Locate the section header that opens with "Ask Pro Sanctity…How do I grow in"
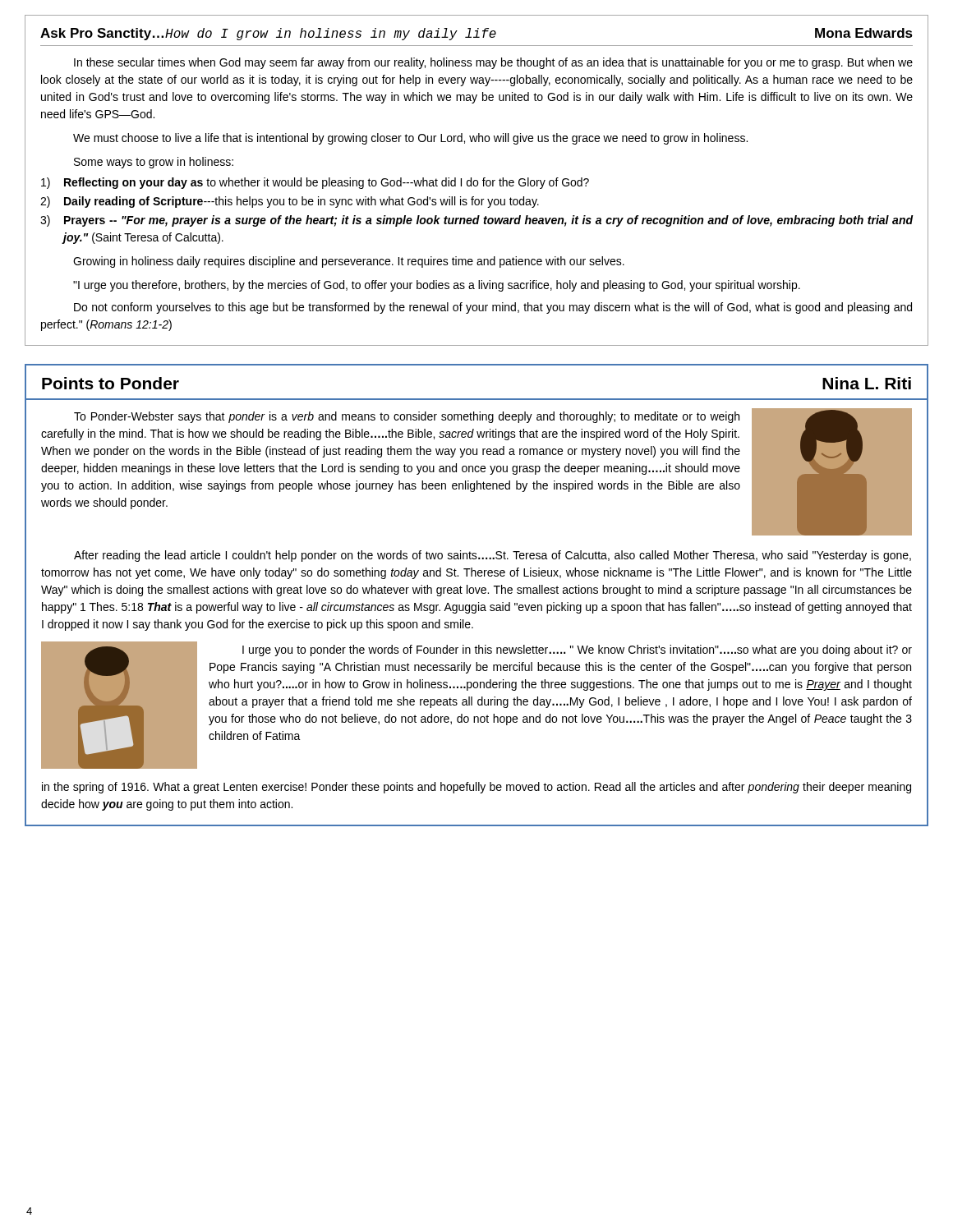 tap(476, 180)
